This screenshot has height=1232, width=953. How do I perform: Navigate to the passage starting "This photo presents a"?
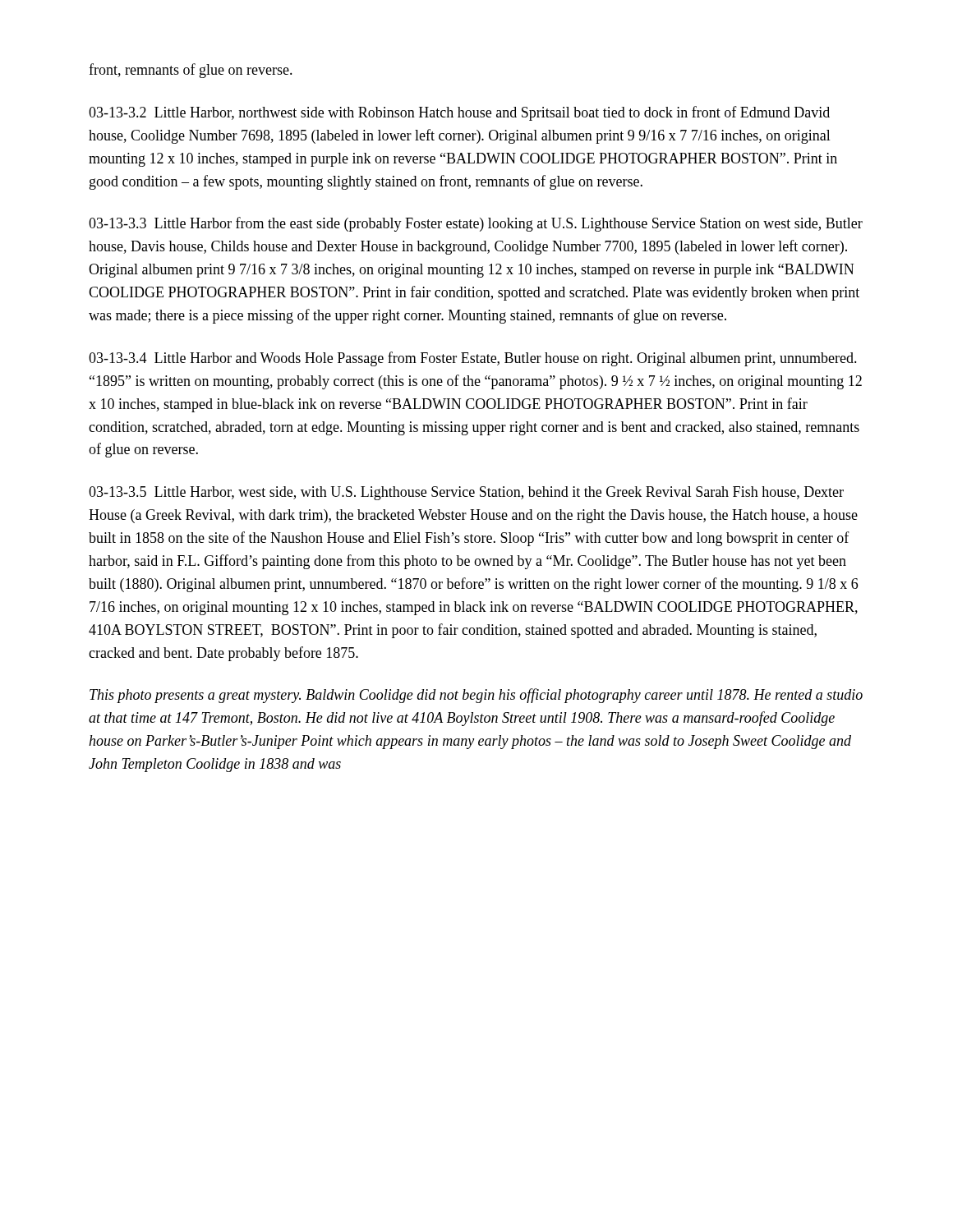pos(476,730)
